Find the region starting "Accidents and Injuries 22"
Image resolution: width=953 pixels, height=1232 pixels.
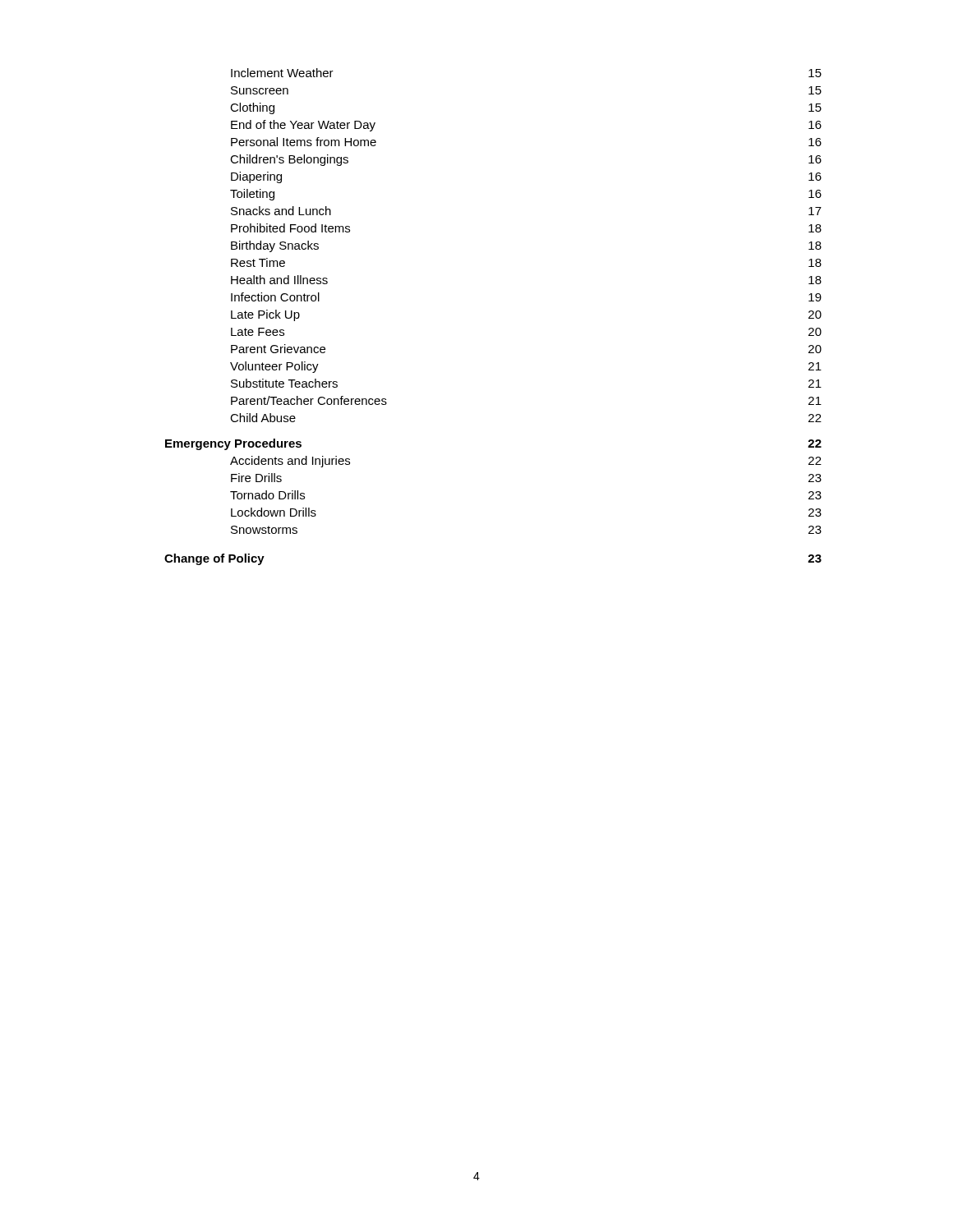[293, 461]
